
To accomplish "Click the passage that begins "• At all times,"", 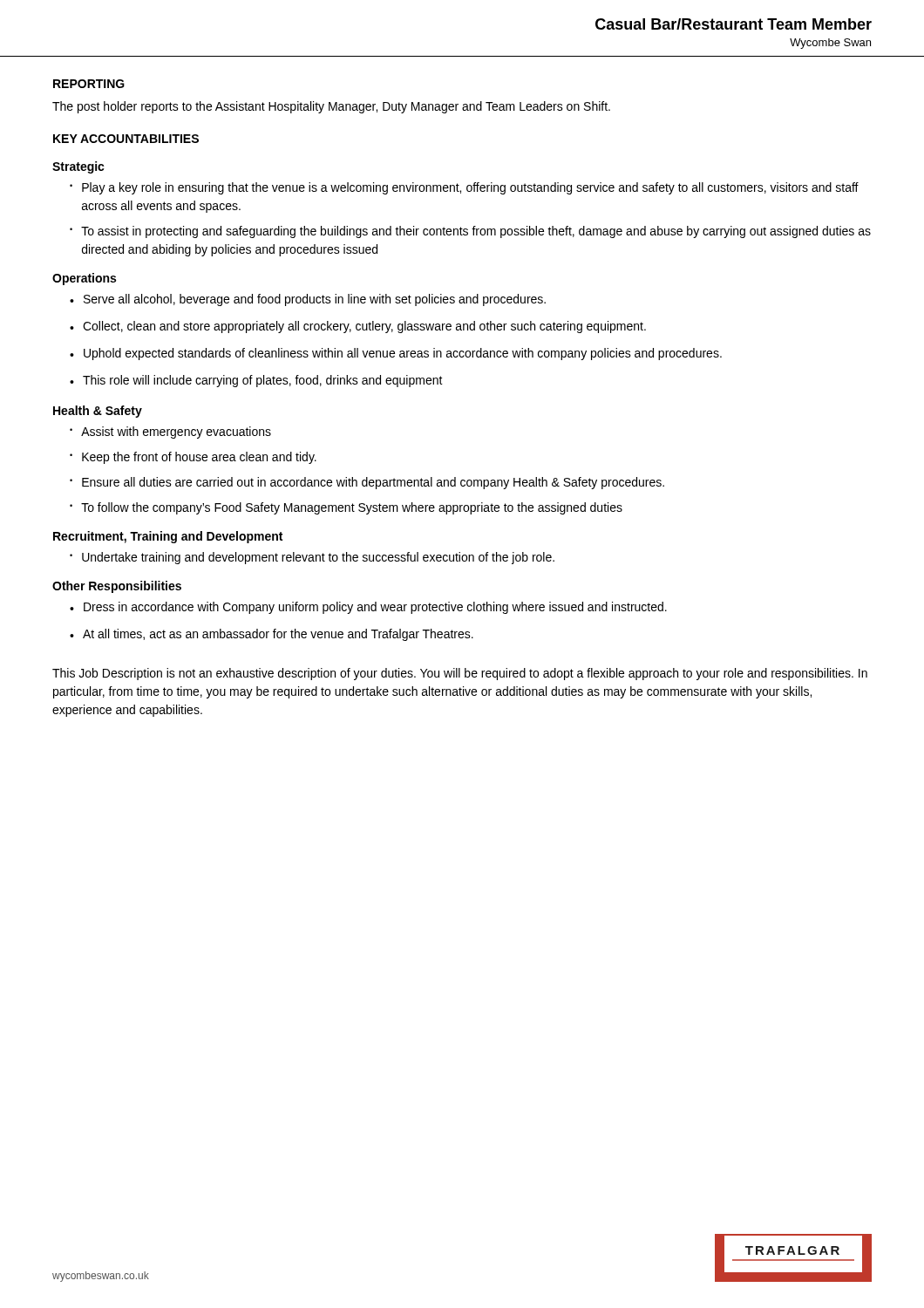I will tap(272, 635).
